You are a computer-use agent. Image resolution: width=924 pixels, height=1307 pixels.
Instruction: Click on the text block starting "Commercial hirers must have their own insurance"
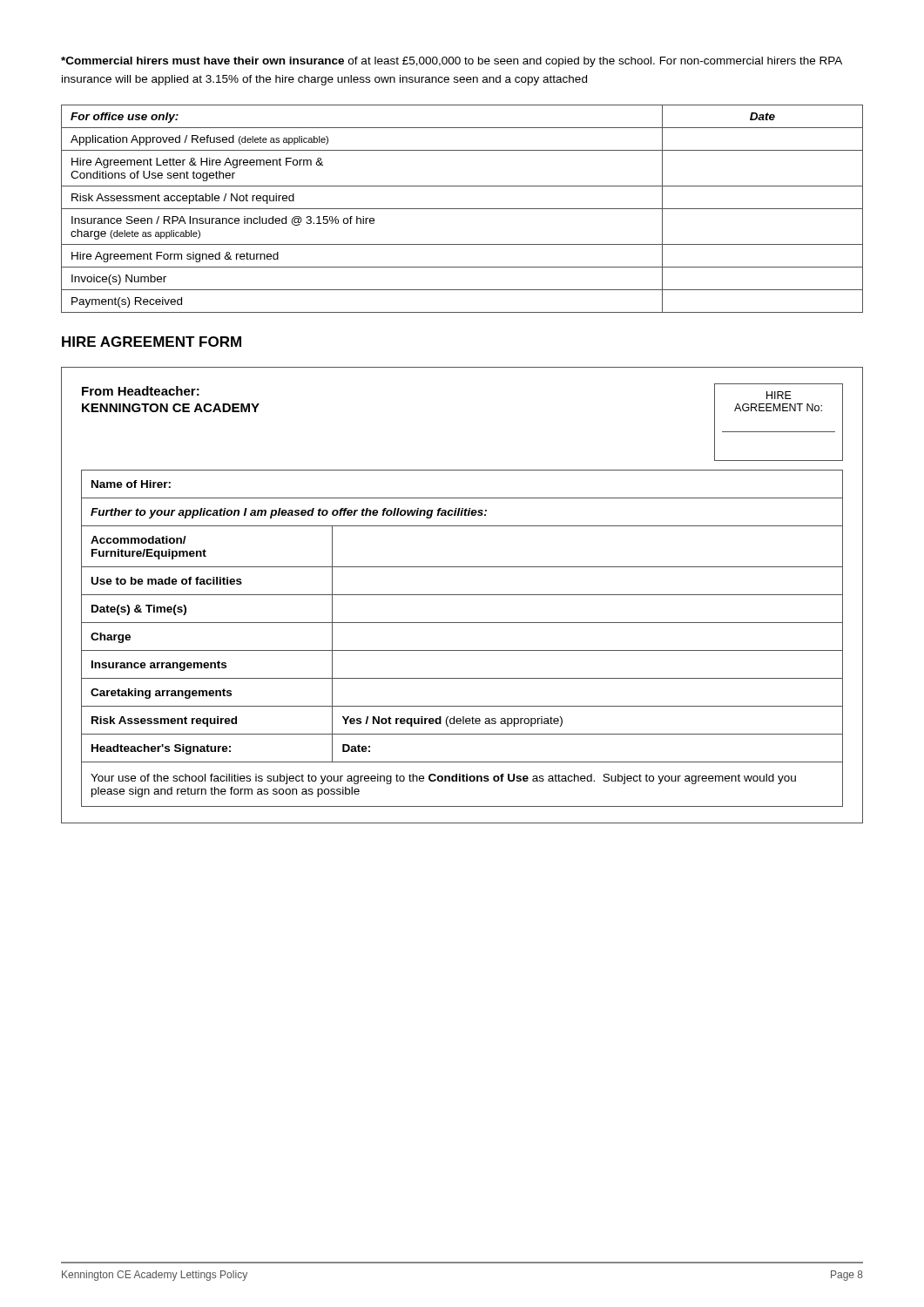451,70
